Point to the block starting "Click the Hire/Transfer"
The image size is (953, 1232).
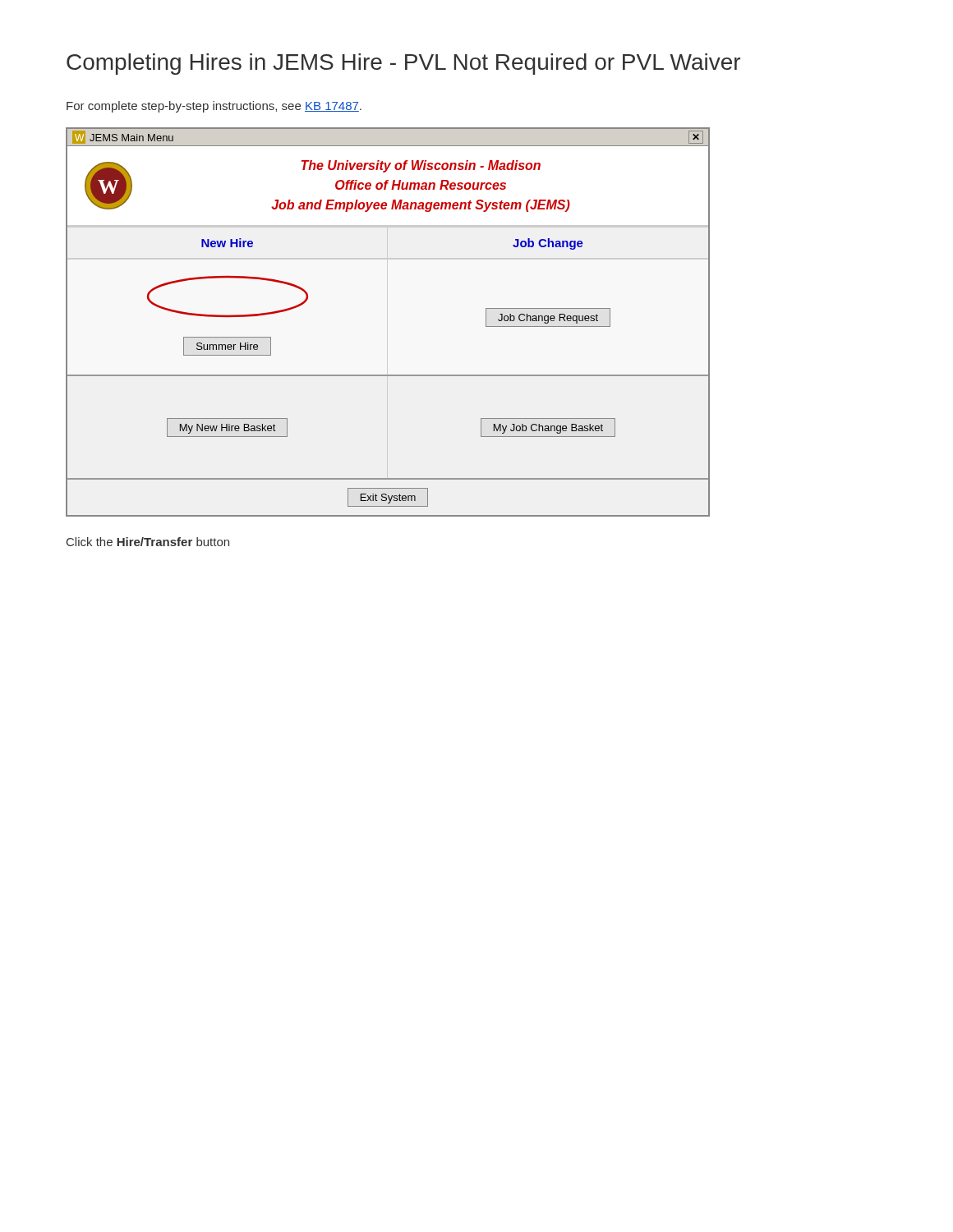(148, 542)
